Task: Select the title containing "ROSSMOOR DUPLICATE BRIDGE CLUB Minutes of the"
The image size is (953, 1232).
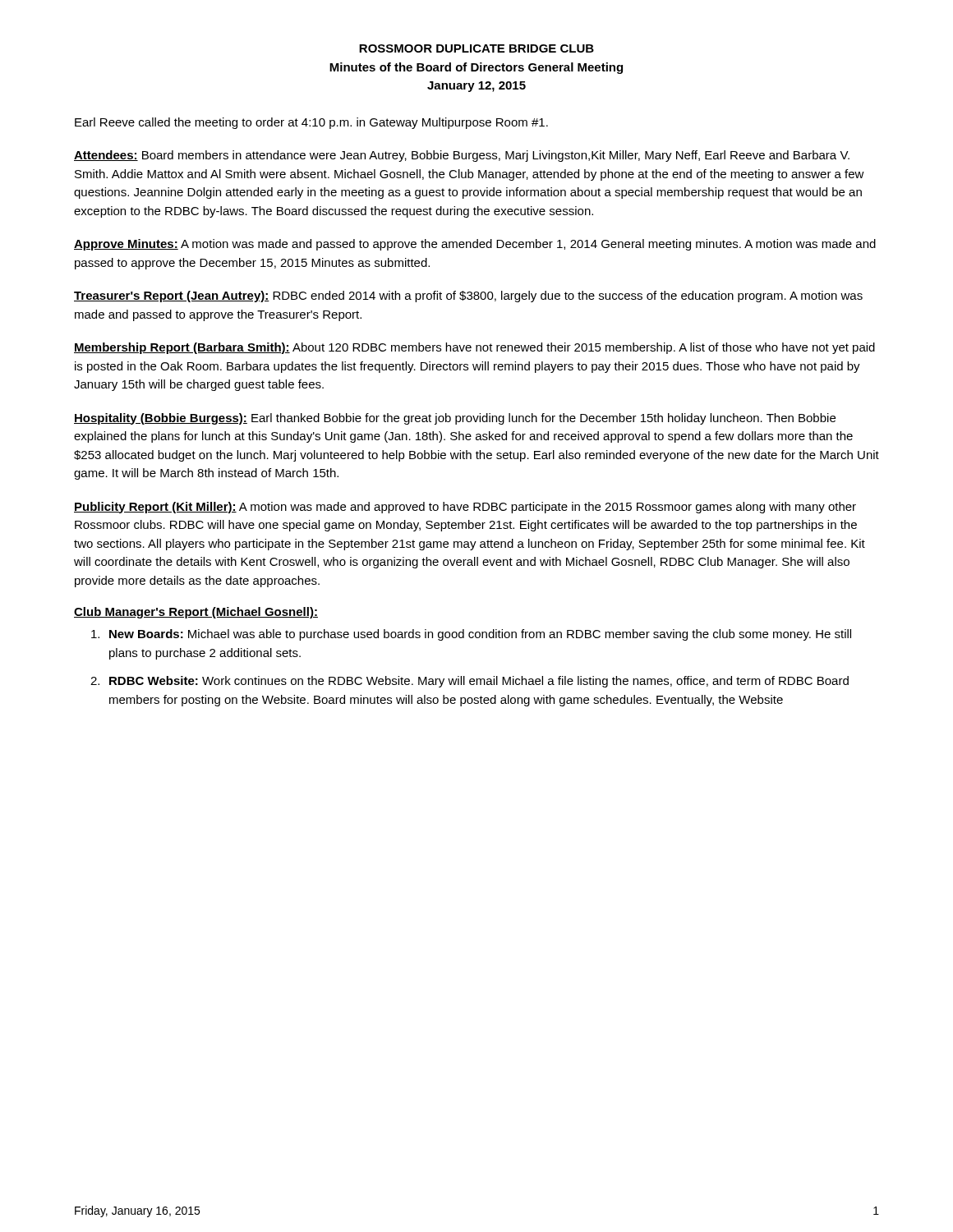Action: [476, 67]
